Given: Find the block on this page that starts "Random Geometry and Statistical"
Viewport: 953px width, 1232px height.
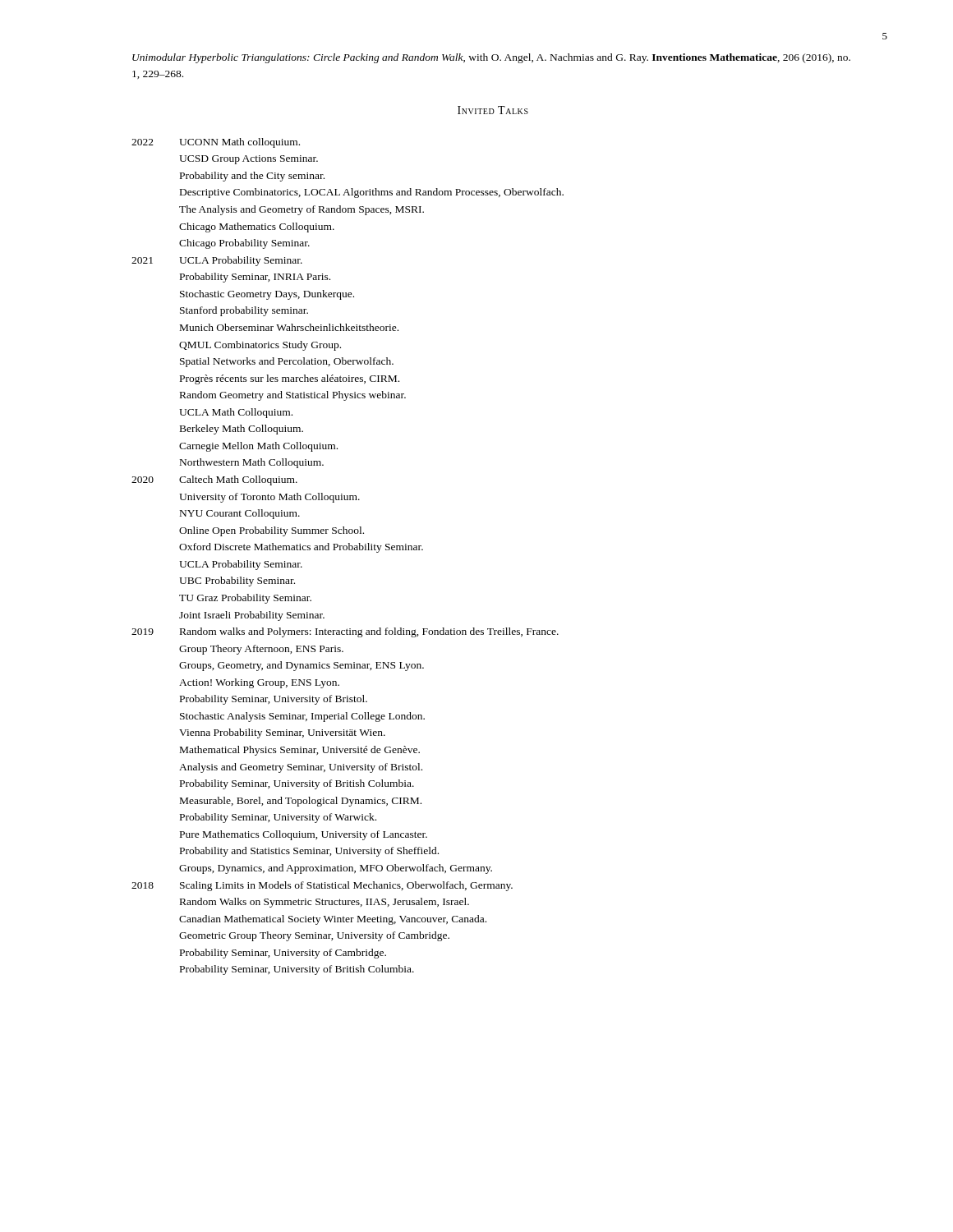Looking at the screenshot, I should coord(293,396).
